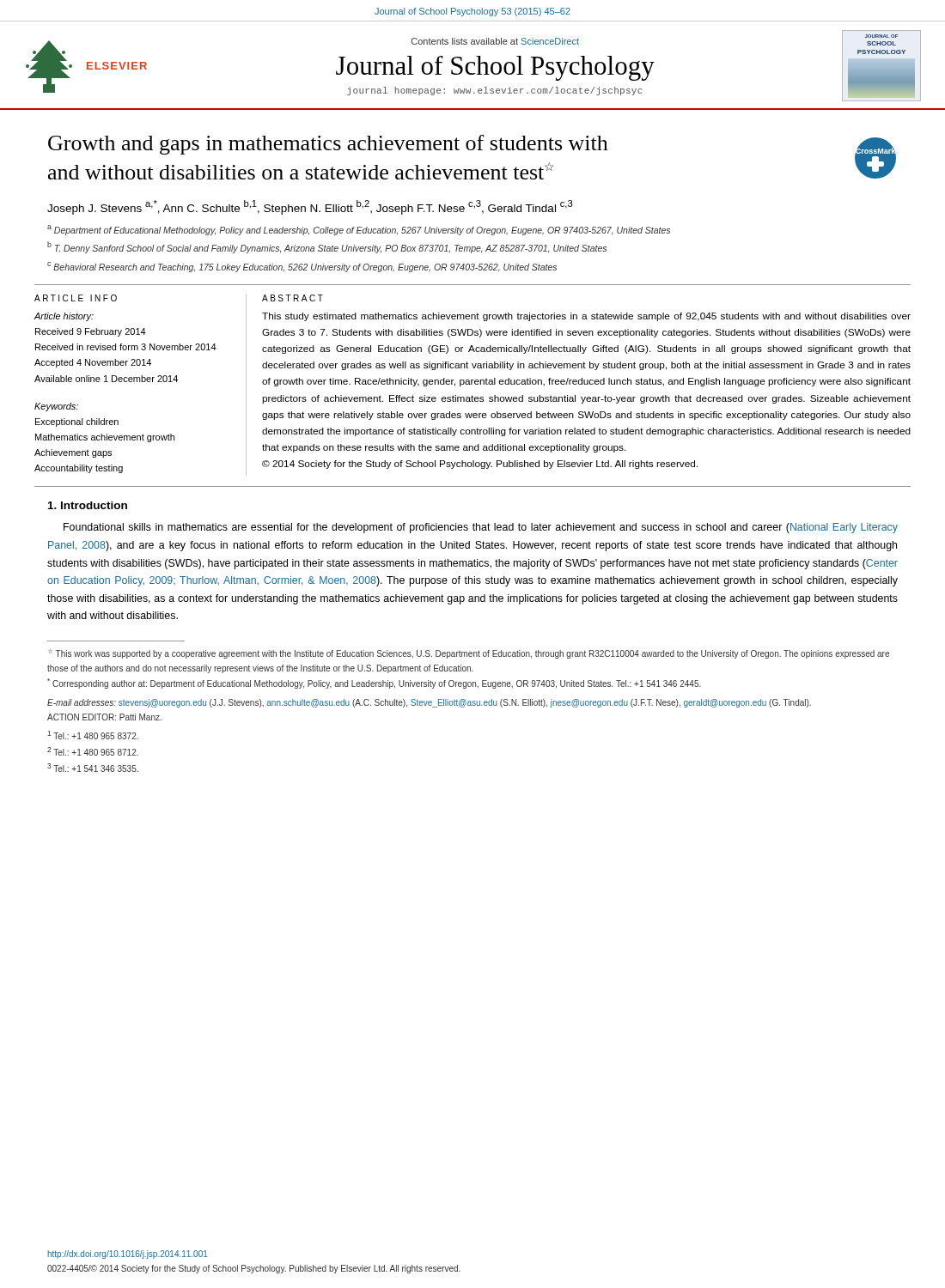This screenshot has width=945, height=1288.
Task: Point to the block beginning "c Behavioral Research and"
Action: (302, 265)
